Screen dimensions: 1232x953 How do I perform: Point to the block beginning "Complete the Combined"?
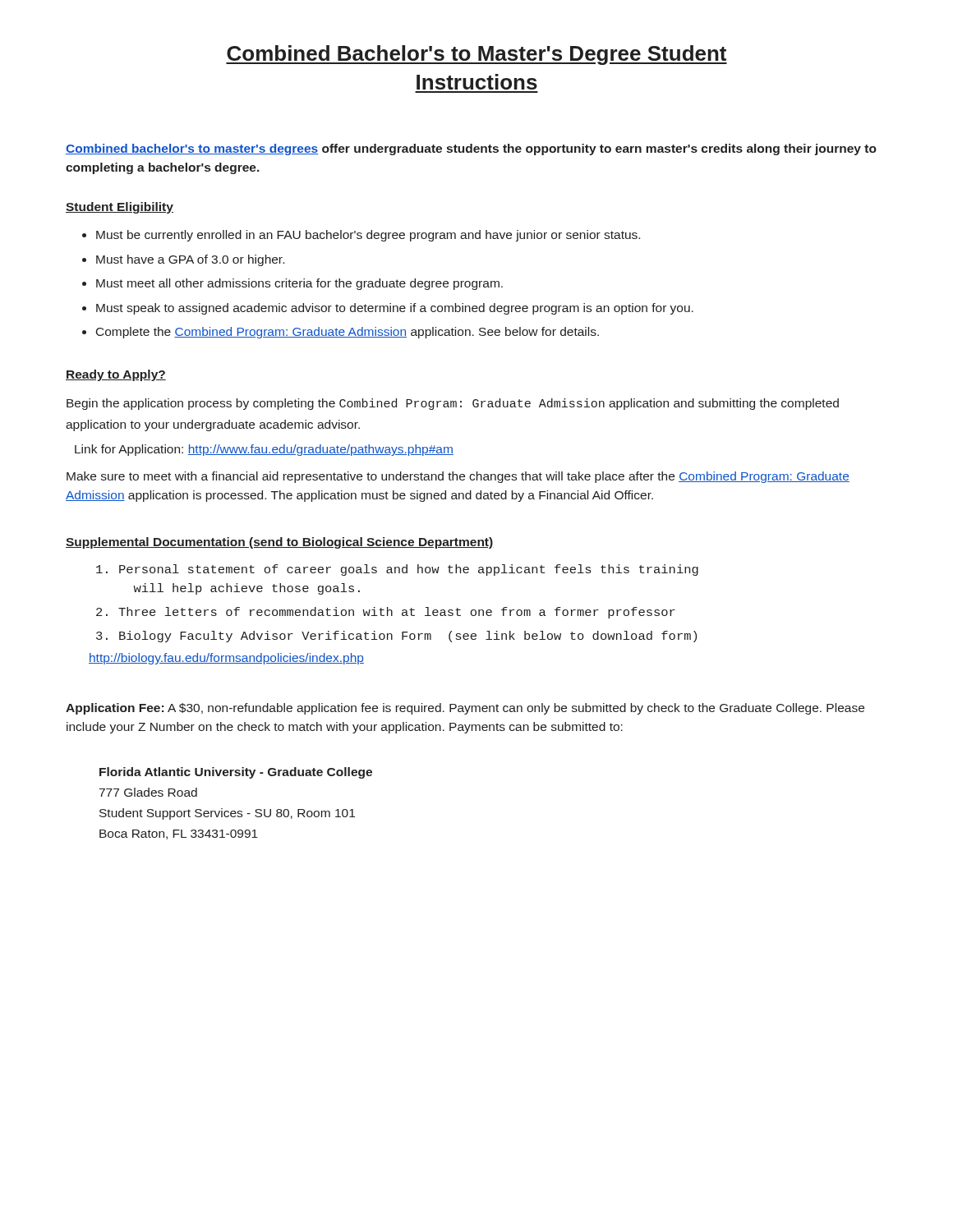coord(476,332)
